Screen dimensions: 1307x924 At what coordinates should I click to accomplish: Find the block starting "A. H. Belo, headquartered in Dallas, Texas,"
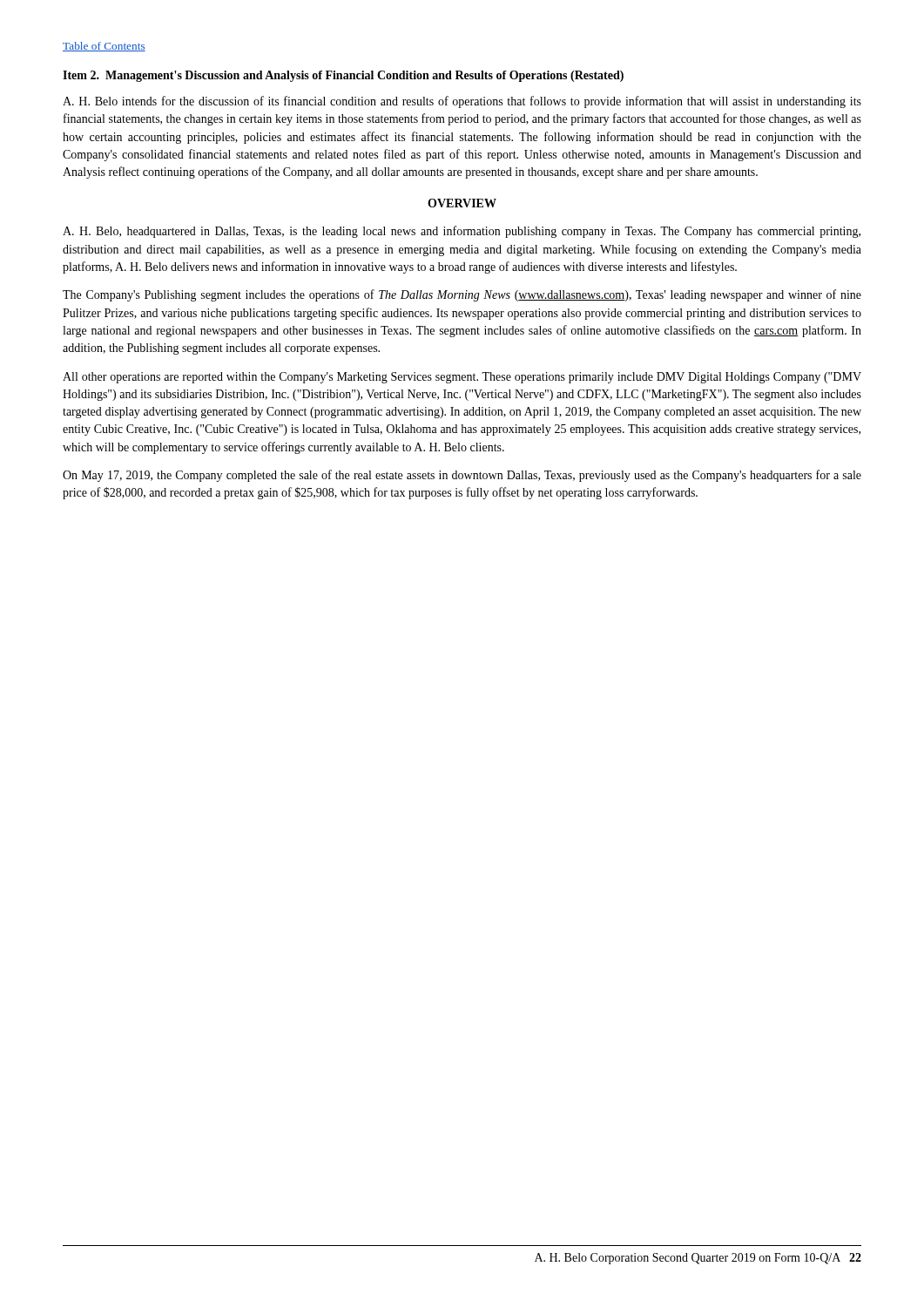462,249
